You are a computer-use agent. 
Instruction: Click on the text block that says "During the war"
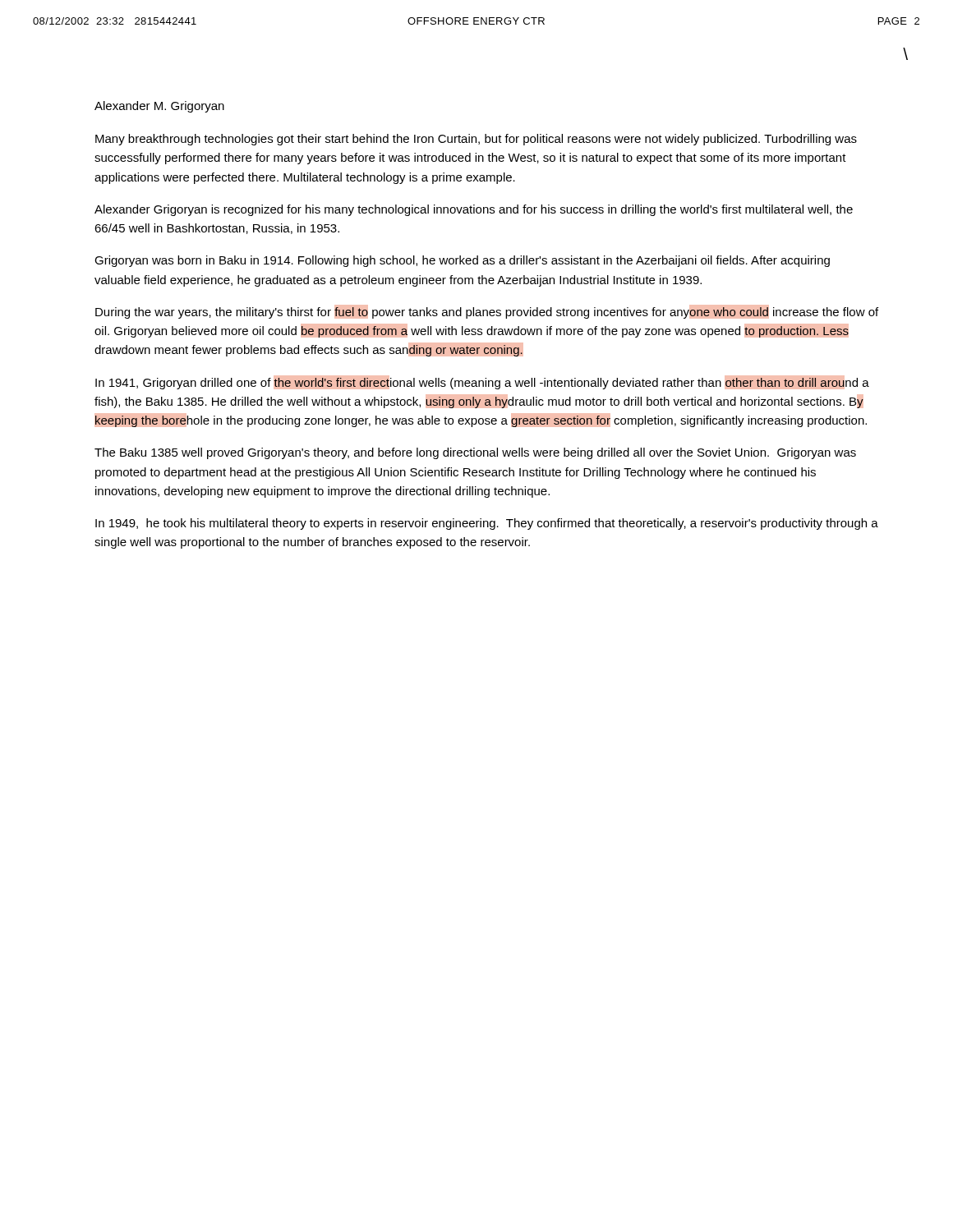click(486, 331)
